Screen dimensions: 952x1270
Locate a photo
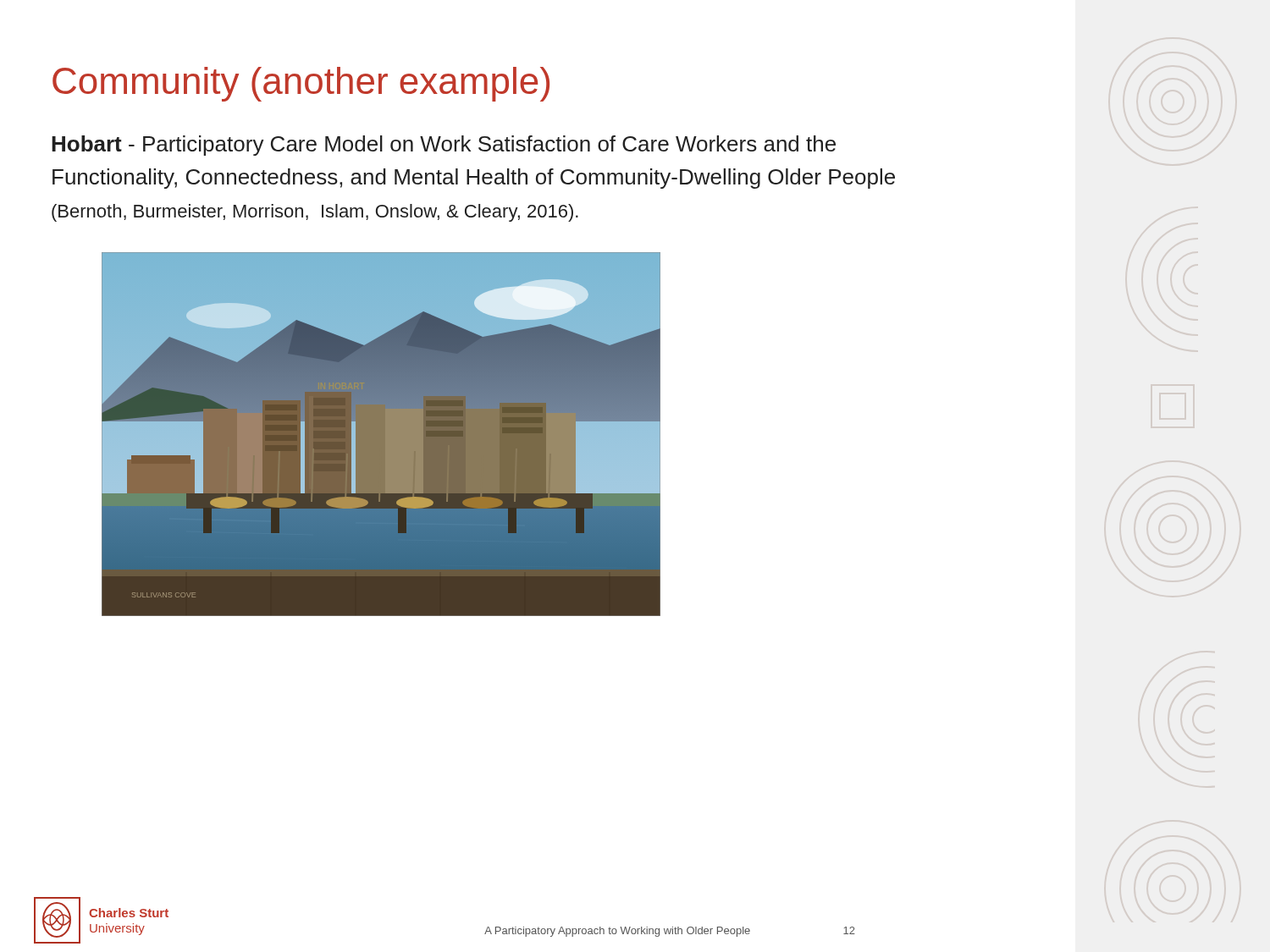point(567,436)
